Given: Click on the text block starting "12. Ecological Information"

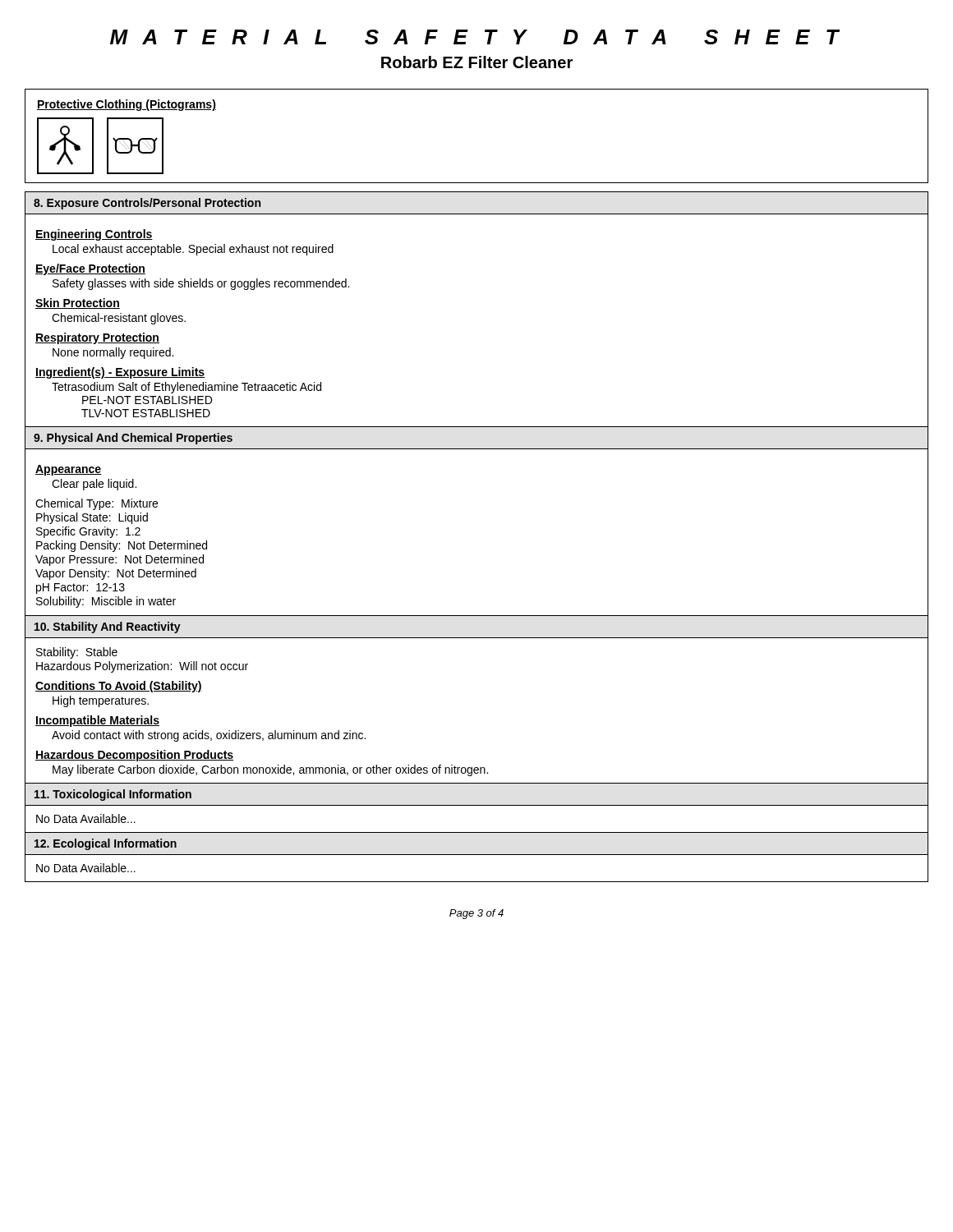Looking at the screenshot, I should point(105,843).
